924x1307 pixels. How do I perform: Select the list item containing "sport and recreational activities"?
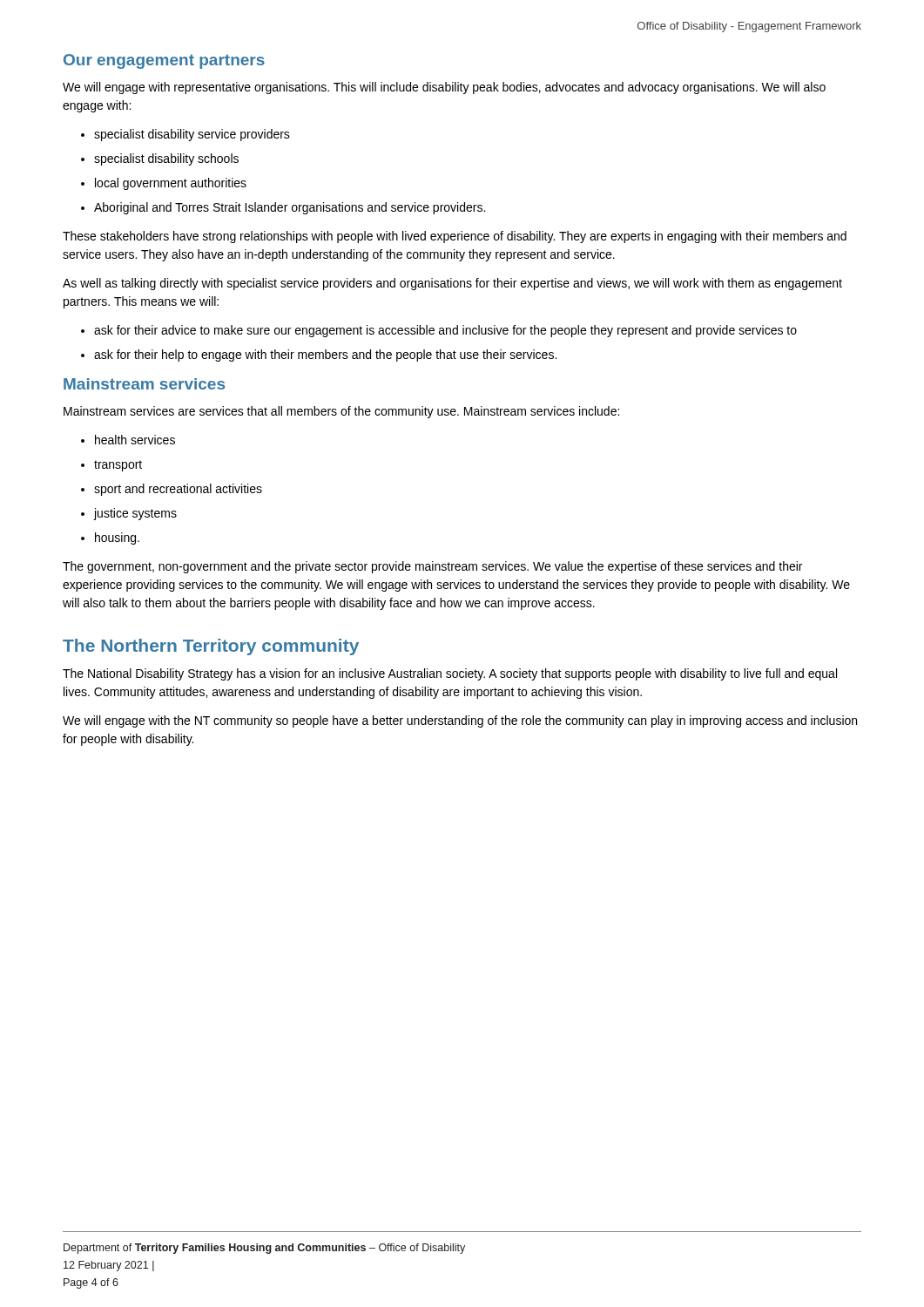pyautogui.click(x=178, y=489)
